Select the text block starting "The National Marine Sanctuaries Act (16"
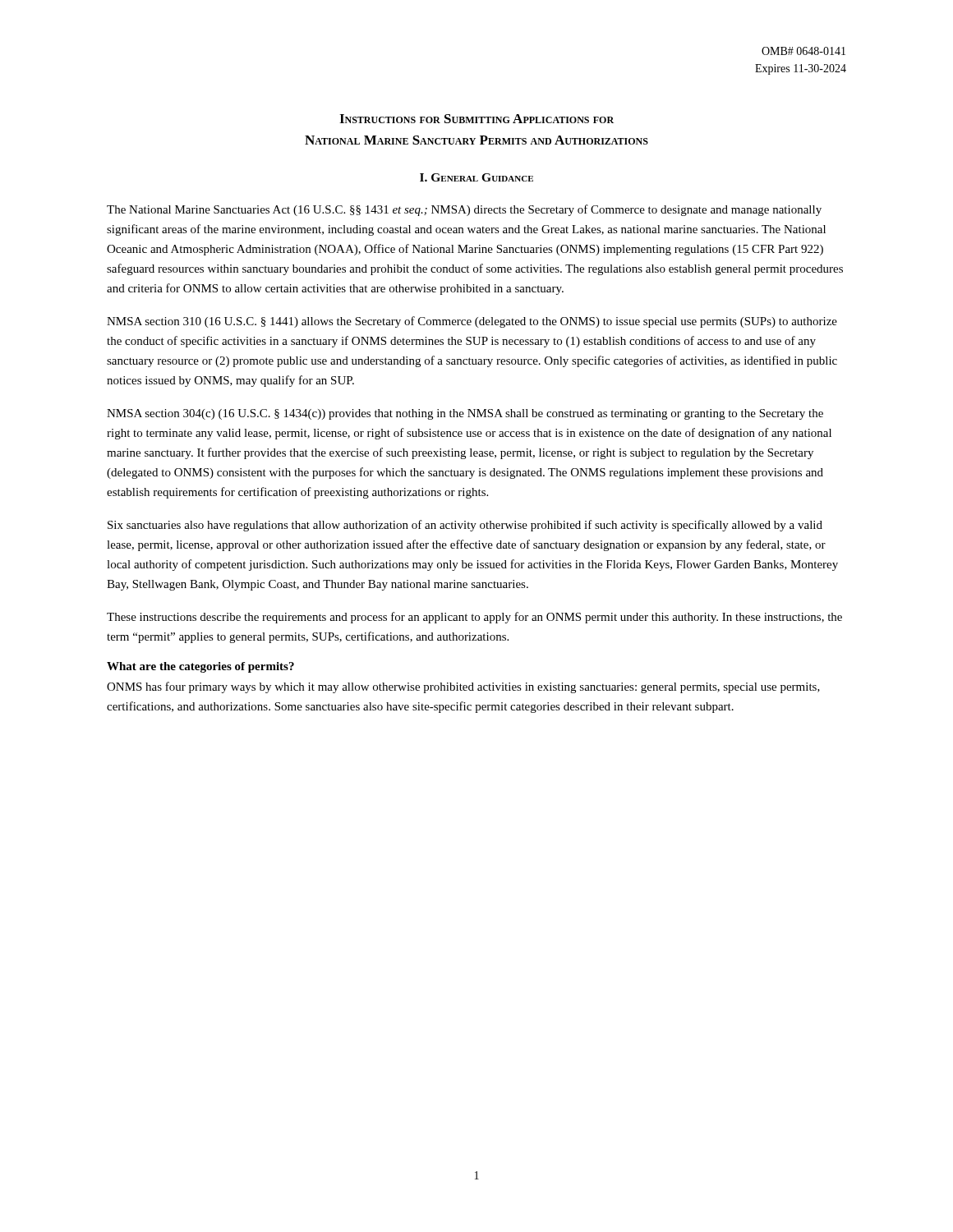 tap(475, 249)
